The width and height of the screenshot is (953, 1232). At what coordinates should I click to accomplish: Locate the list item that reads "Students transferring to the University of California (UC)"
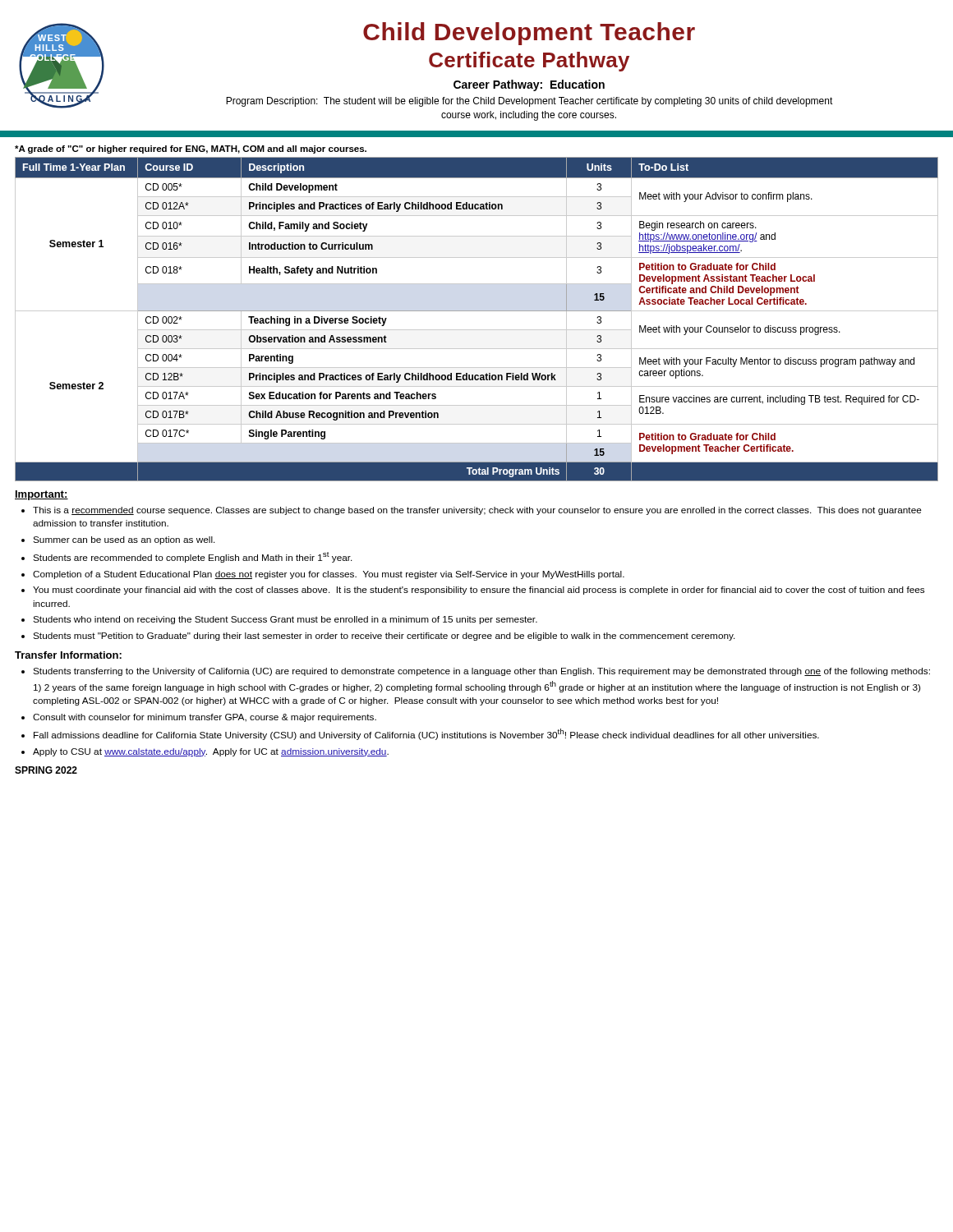[483, 686]
